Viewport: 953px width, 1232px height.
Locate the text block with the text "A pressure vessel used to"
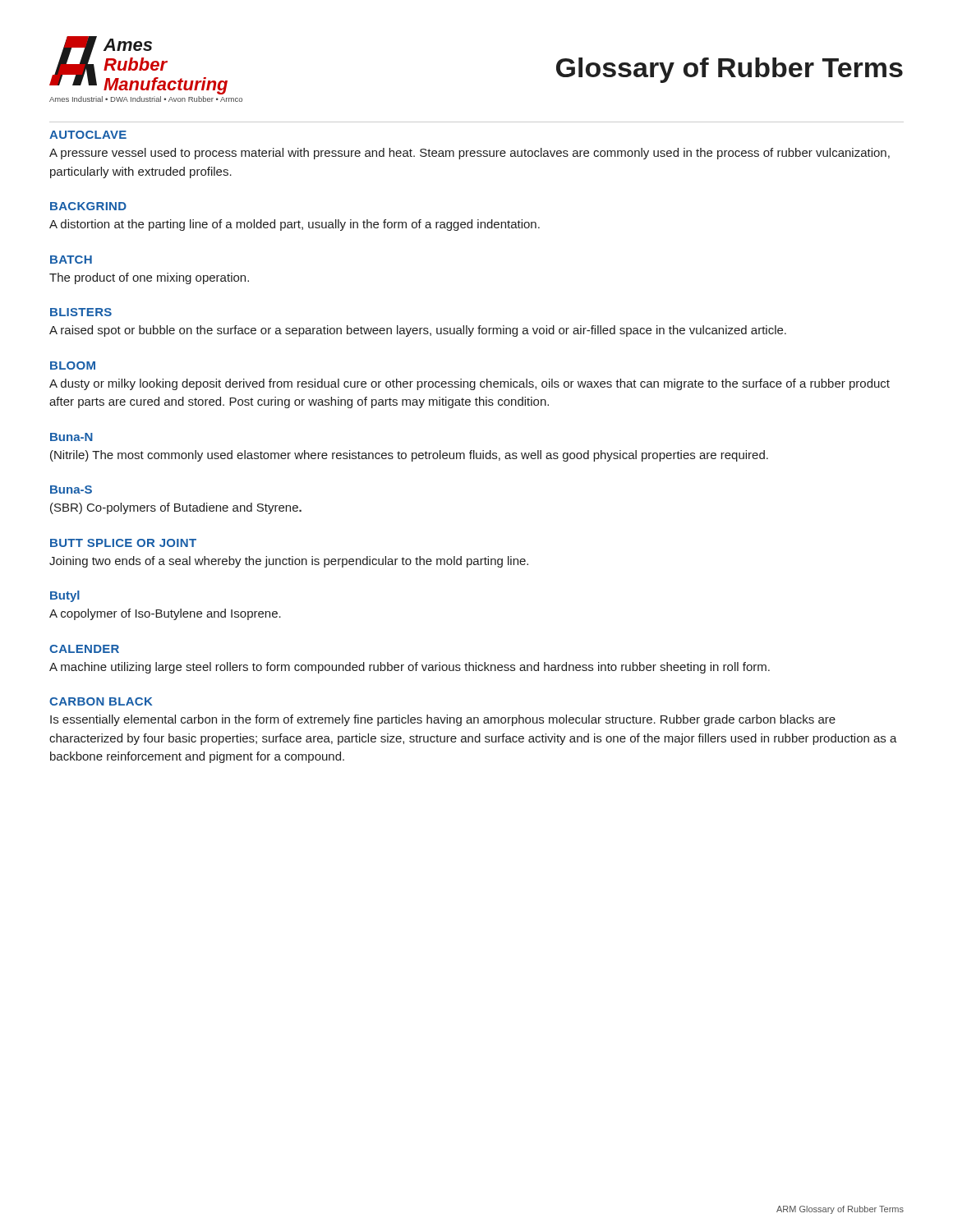coord(470,162)
